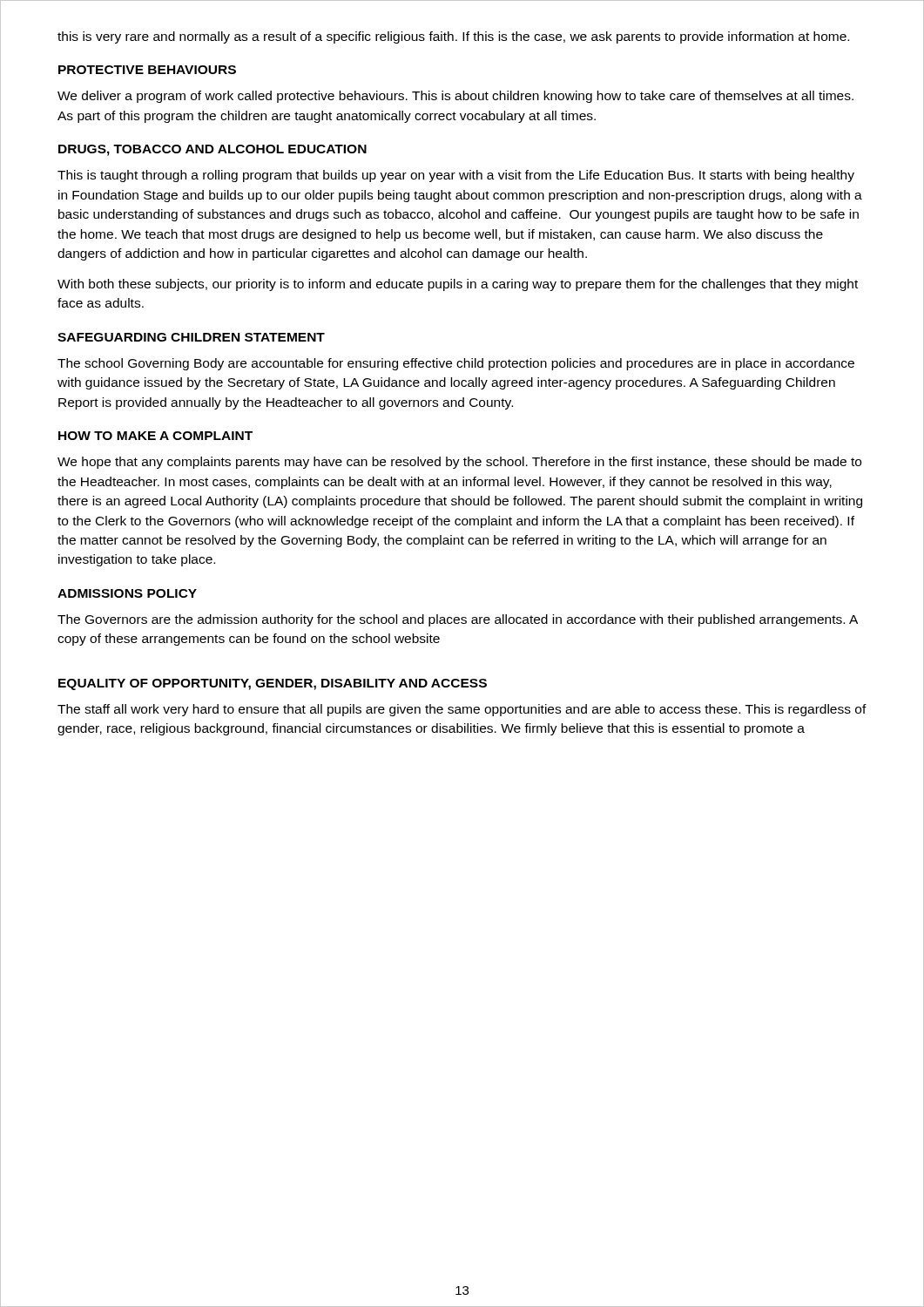Find the text starting "EQUALITY OF OPPORTUNITY, GENDER, DISABILITY AND ACCESS"
The image size is (924, 1307).
coord(272,683)
